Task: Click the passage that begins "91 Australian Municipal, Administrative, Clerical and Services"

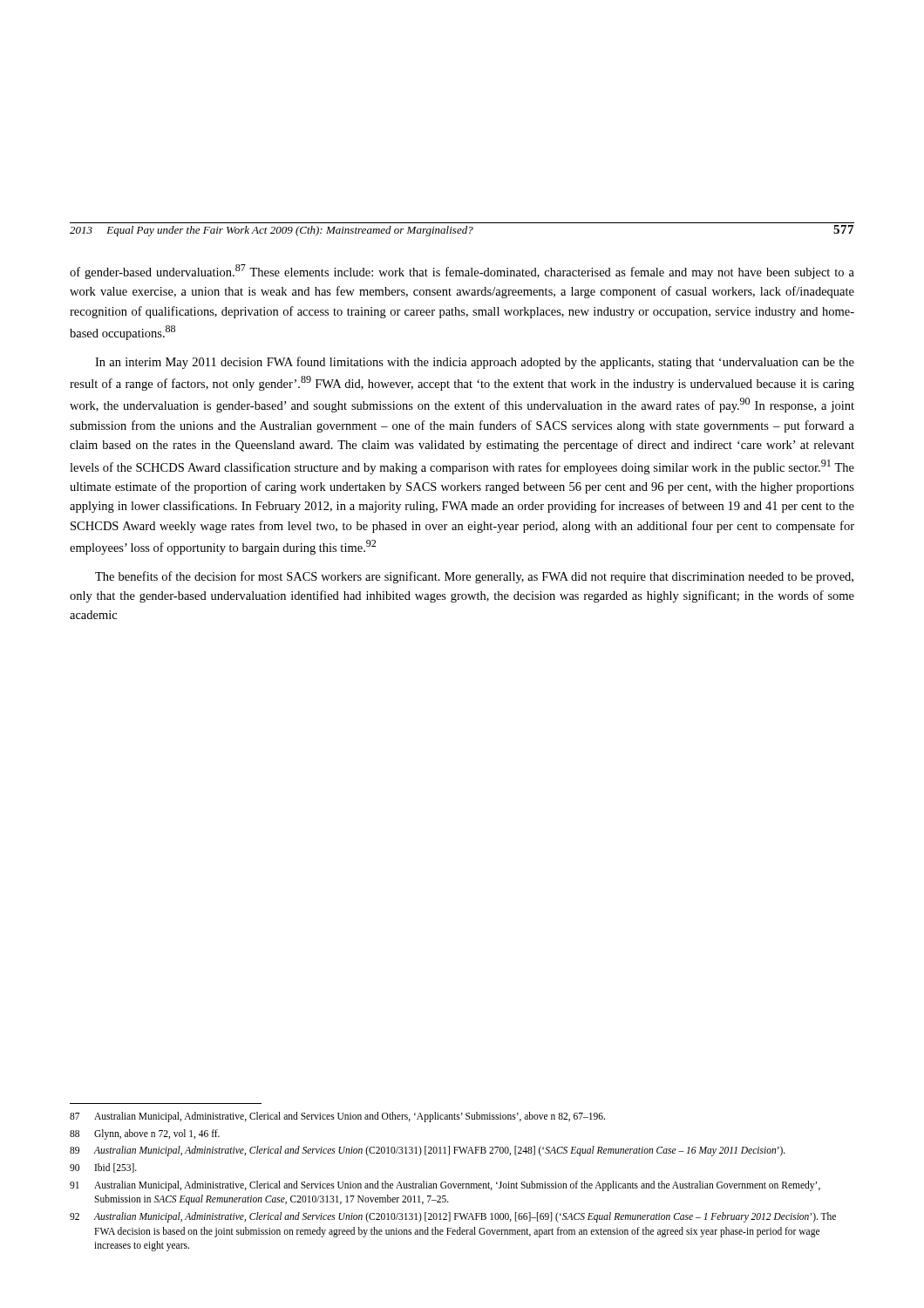Action: (462, 1192)
